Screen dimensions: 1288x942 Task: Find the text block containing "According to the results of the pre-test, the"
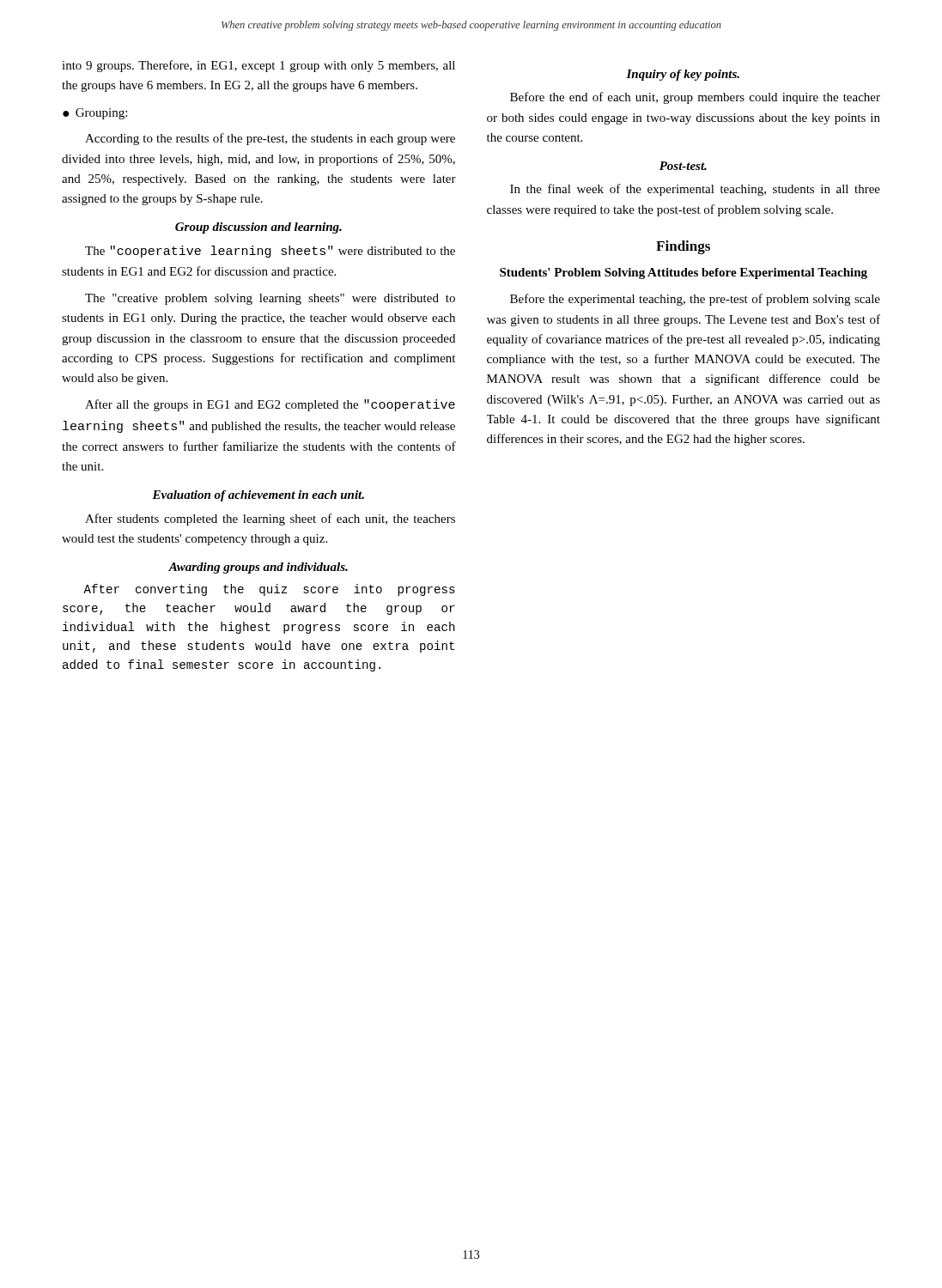259,169
